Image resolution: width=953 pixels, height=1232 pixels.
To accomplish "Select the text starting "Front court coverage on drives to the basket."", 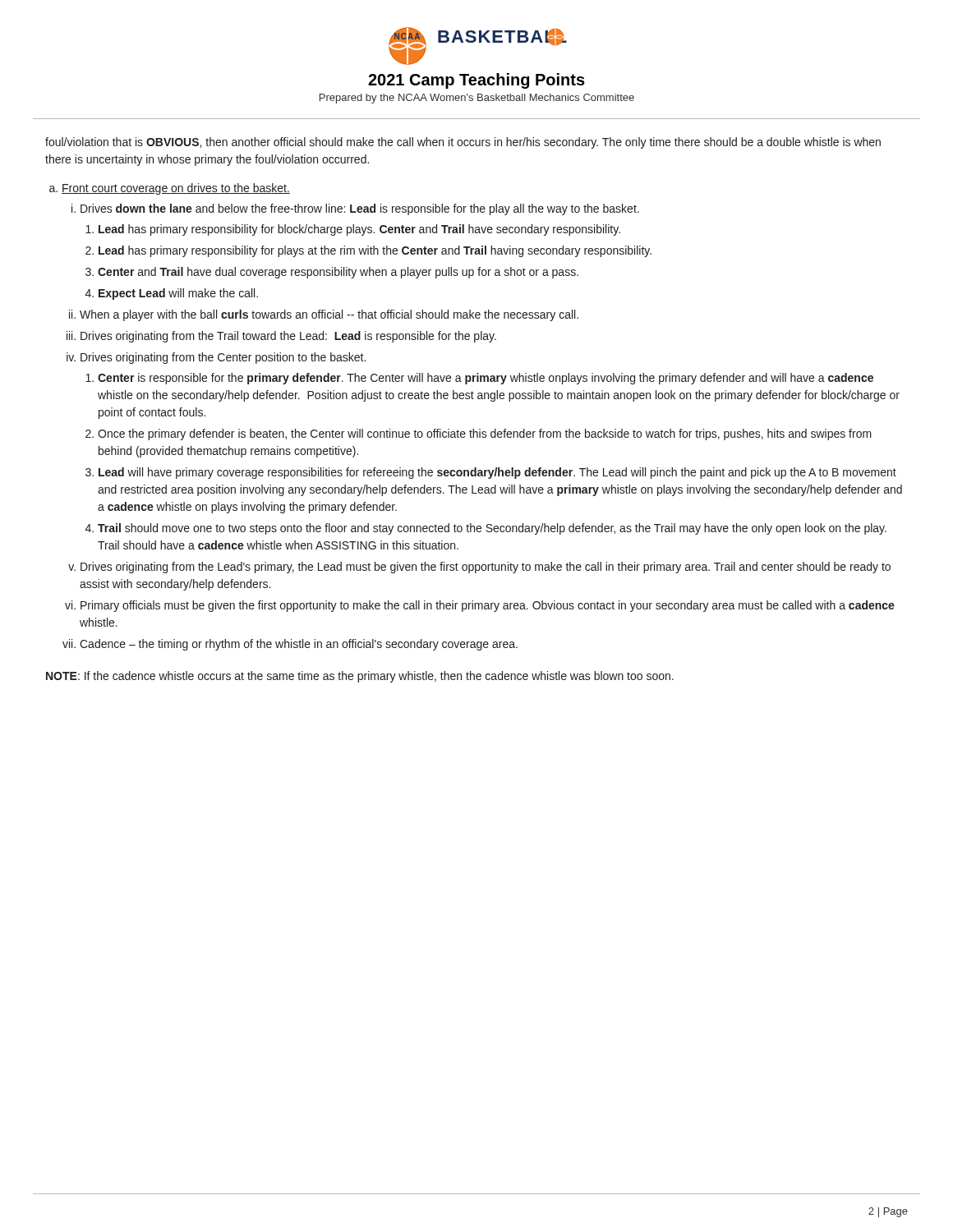I will coord(176,189).
